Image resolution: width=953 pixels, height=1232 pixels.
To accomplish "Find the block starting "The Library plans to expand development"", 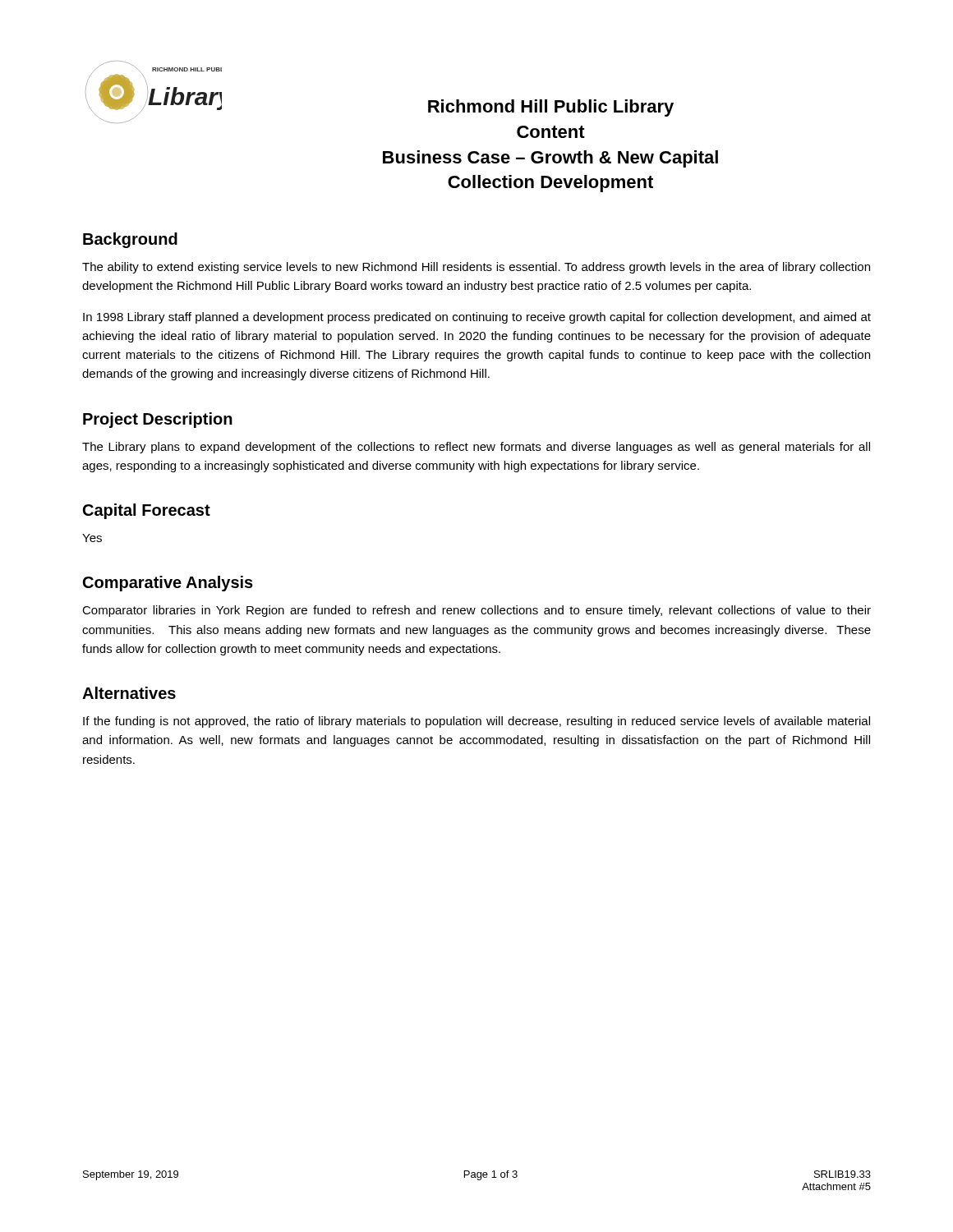I will click(x=476, y=456).
